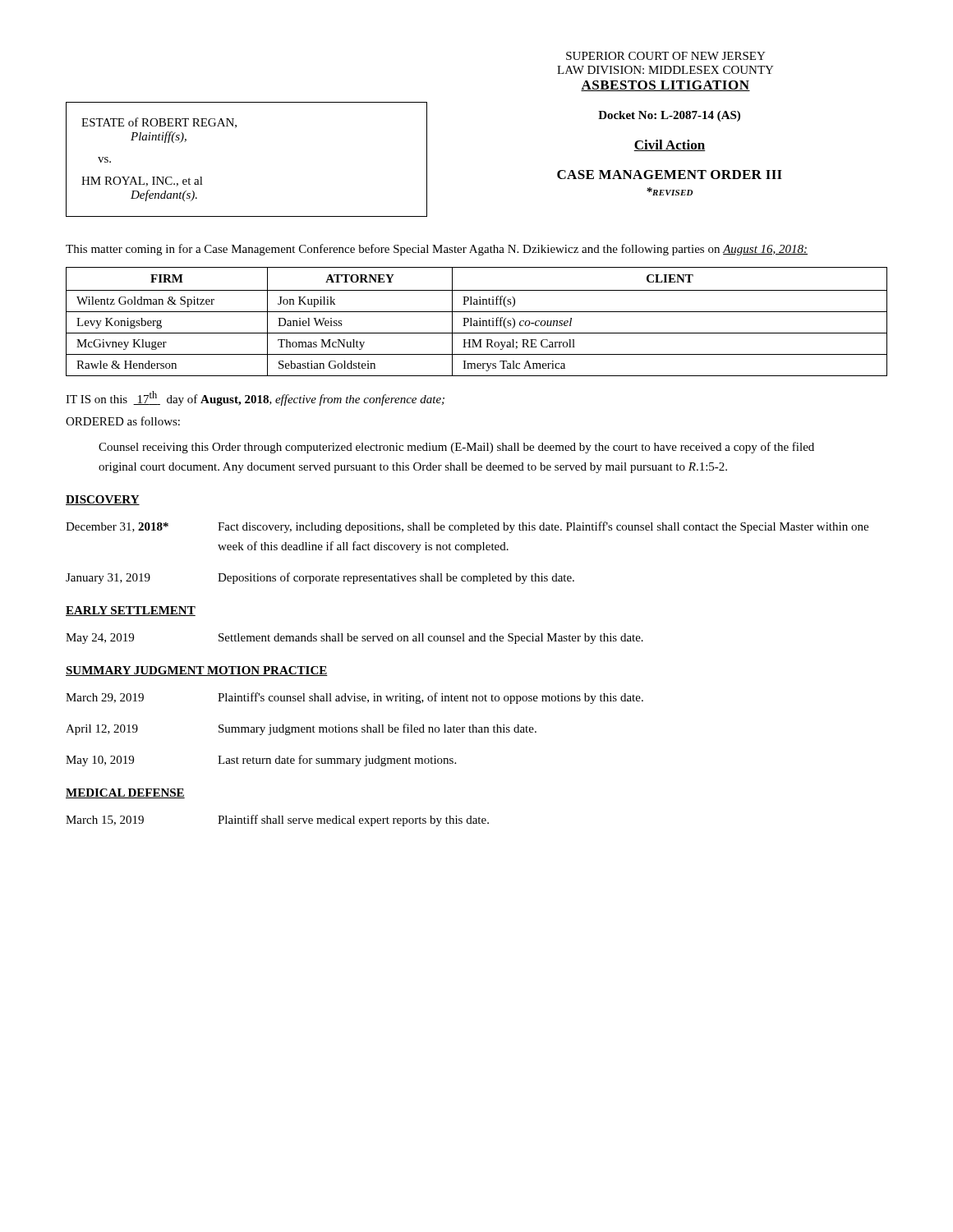Locate the text block starting "December 31, 2018* Fact discovery, including"
The width and height of the screenshot is (953, 1232).
(476, 536)
